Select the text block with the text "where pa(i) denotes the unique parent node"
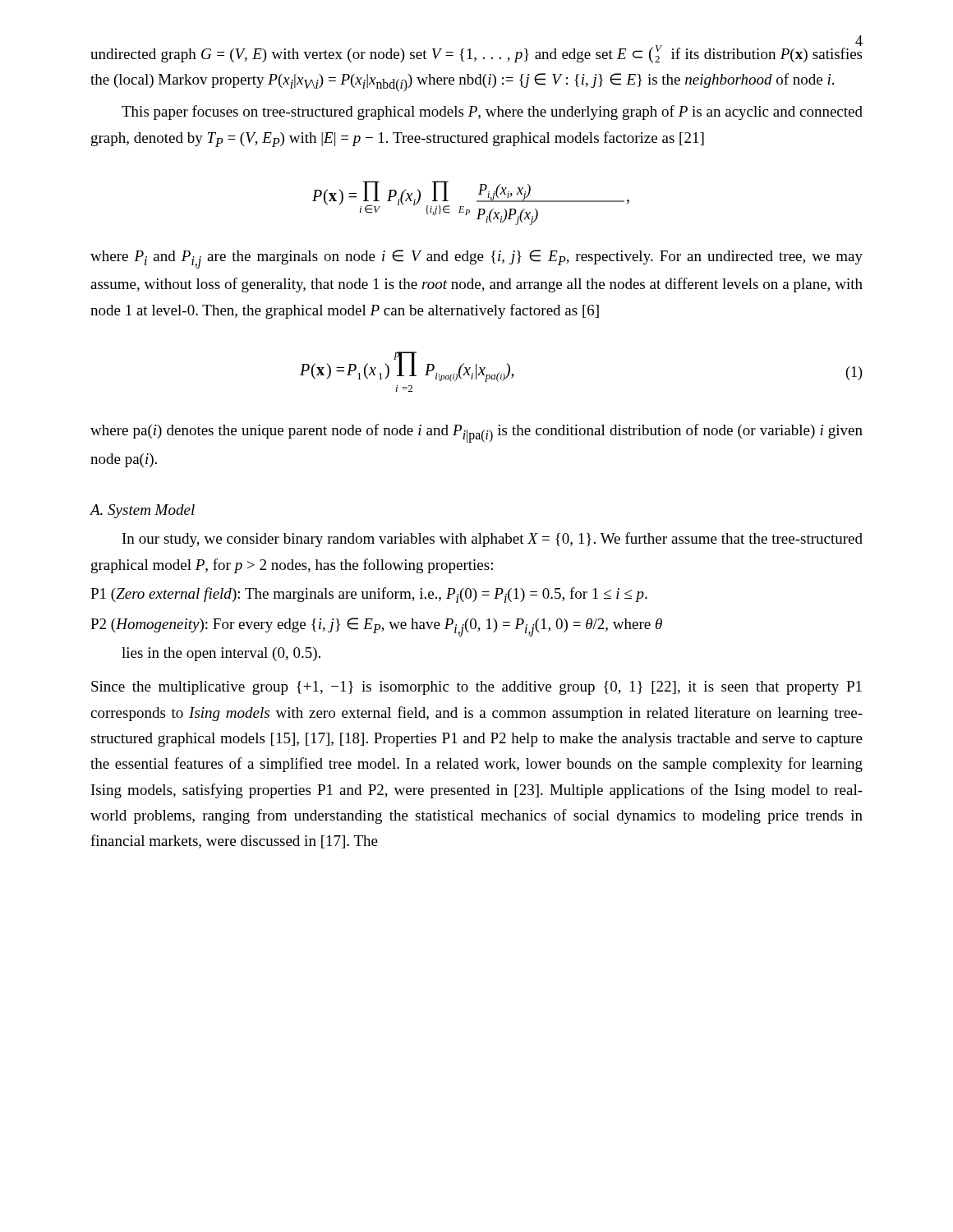 tap(476, 445)
